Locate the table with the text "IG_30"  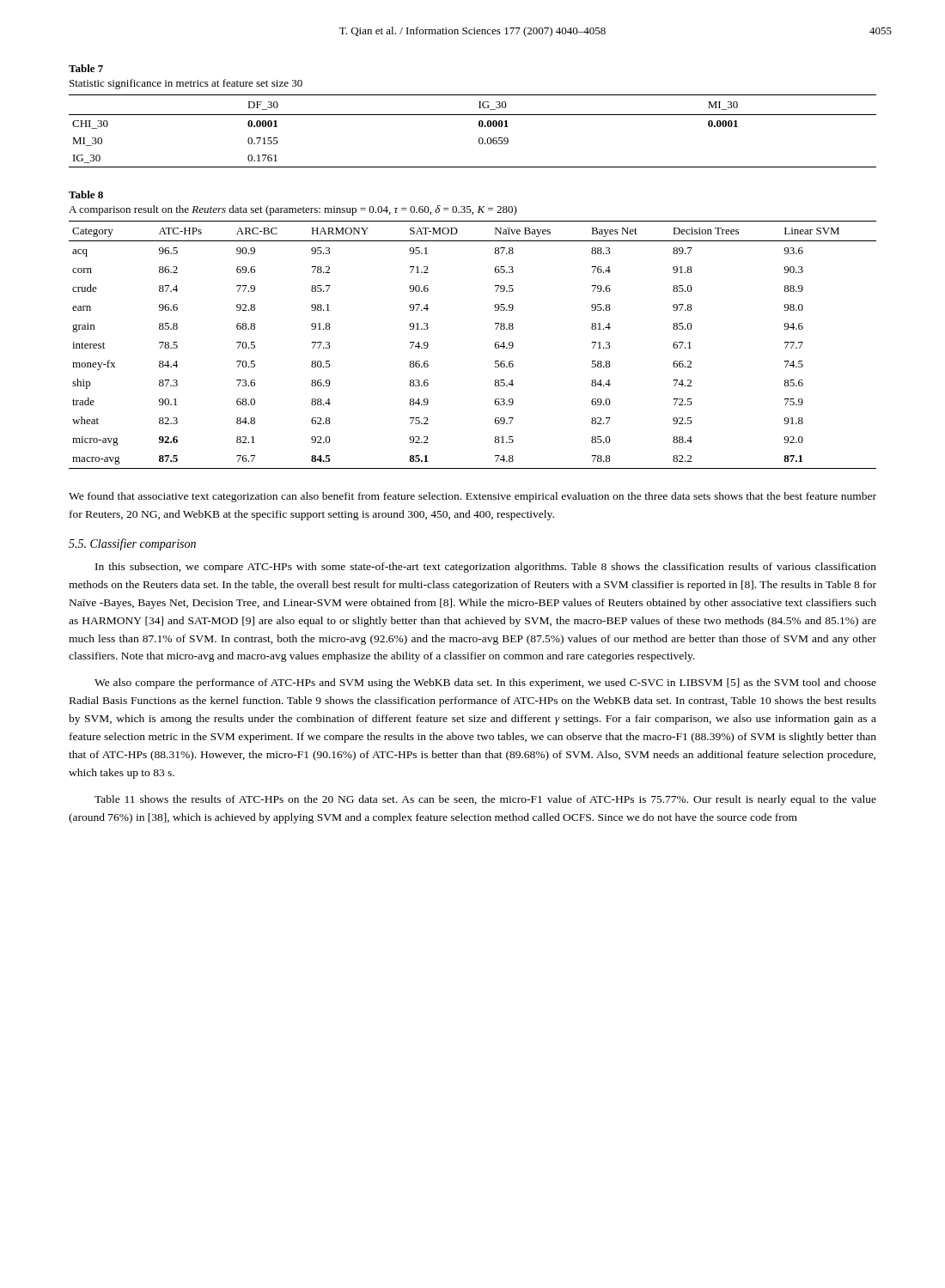[472, 131]
